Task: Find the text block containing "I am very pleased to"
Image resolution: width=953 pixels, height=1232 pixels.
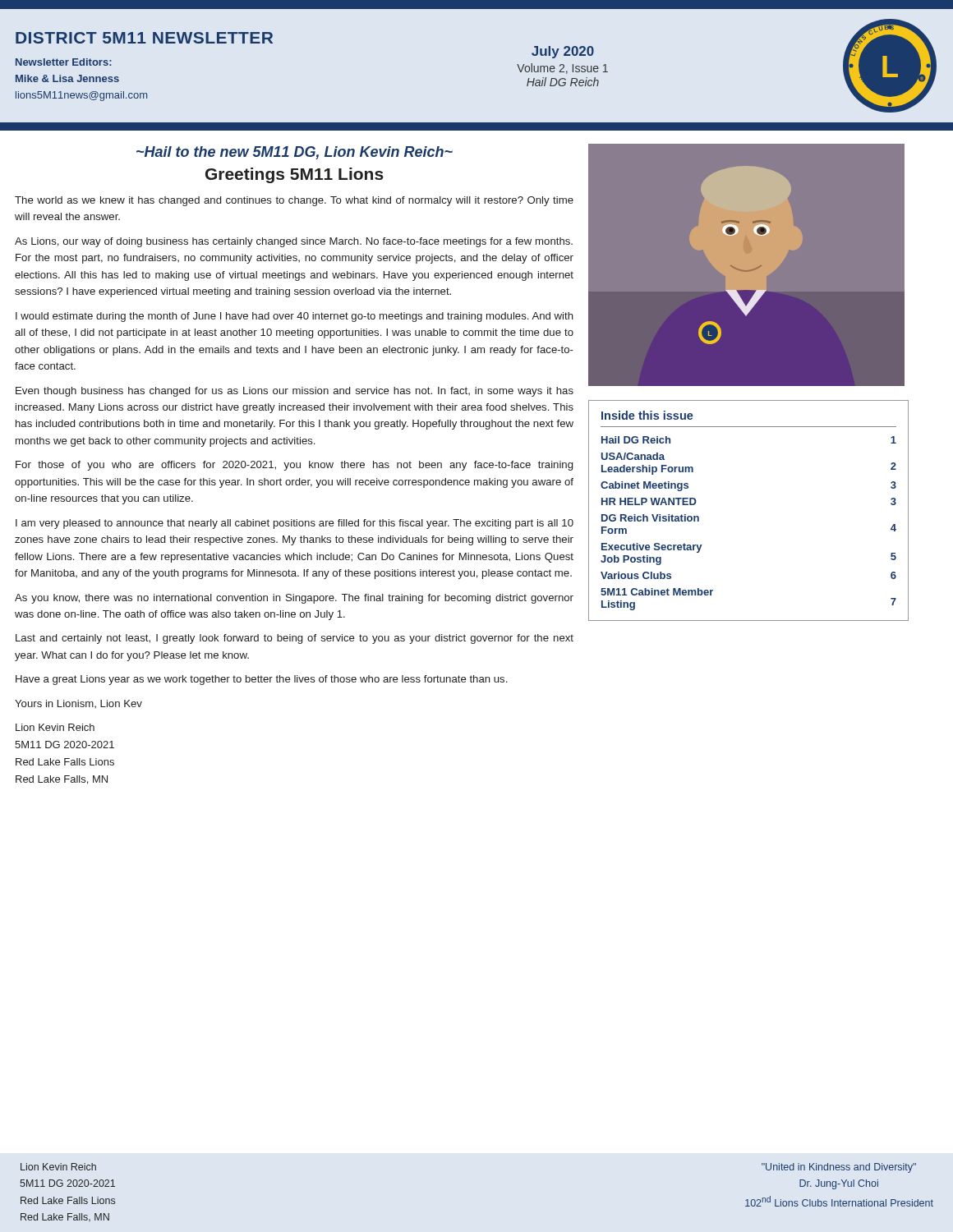Action: 294,548
